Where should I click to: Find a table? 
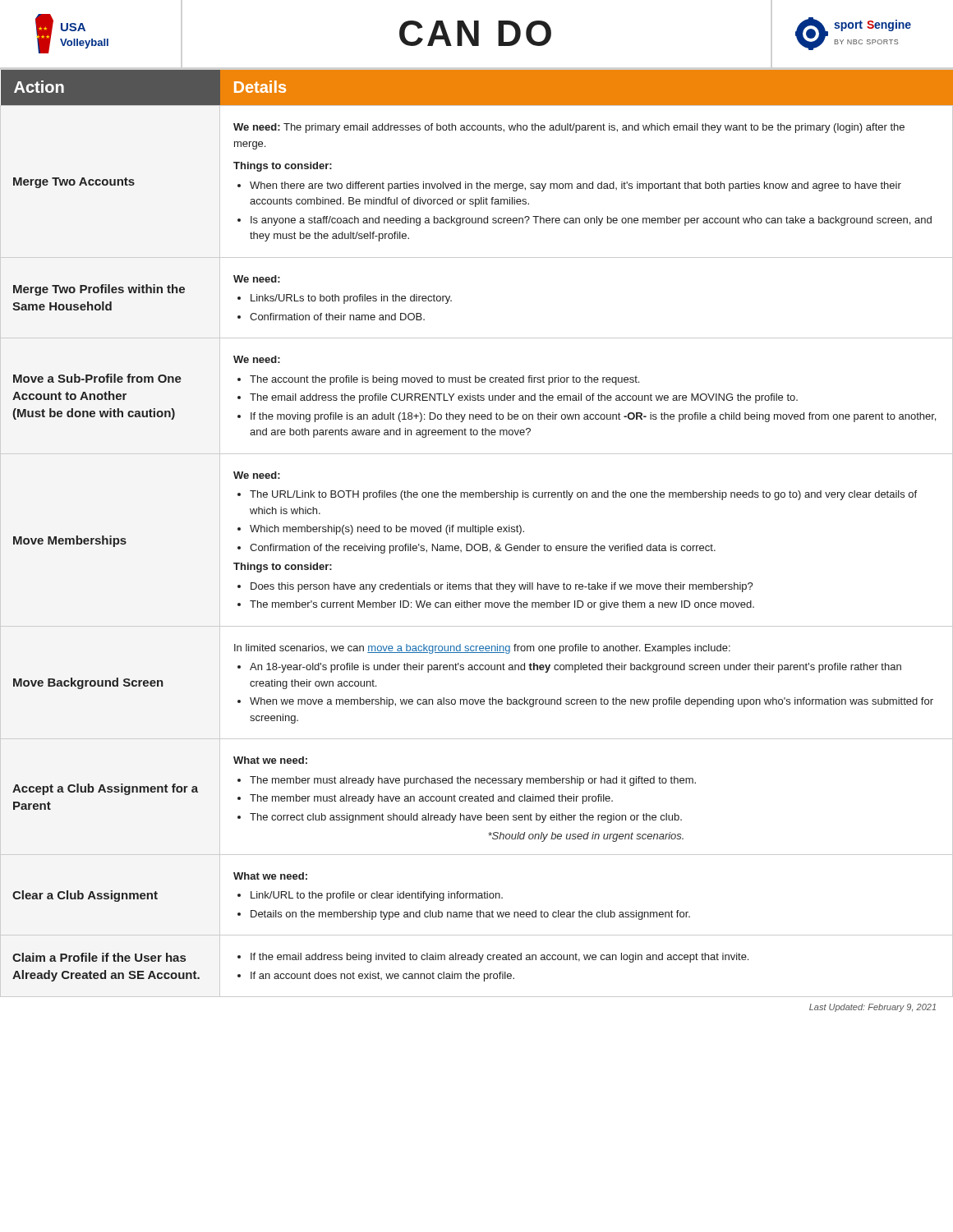pyautogui.click(x=476, y=533)
